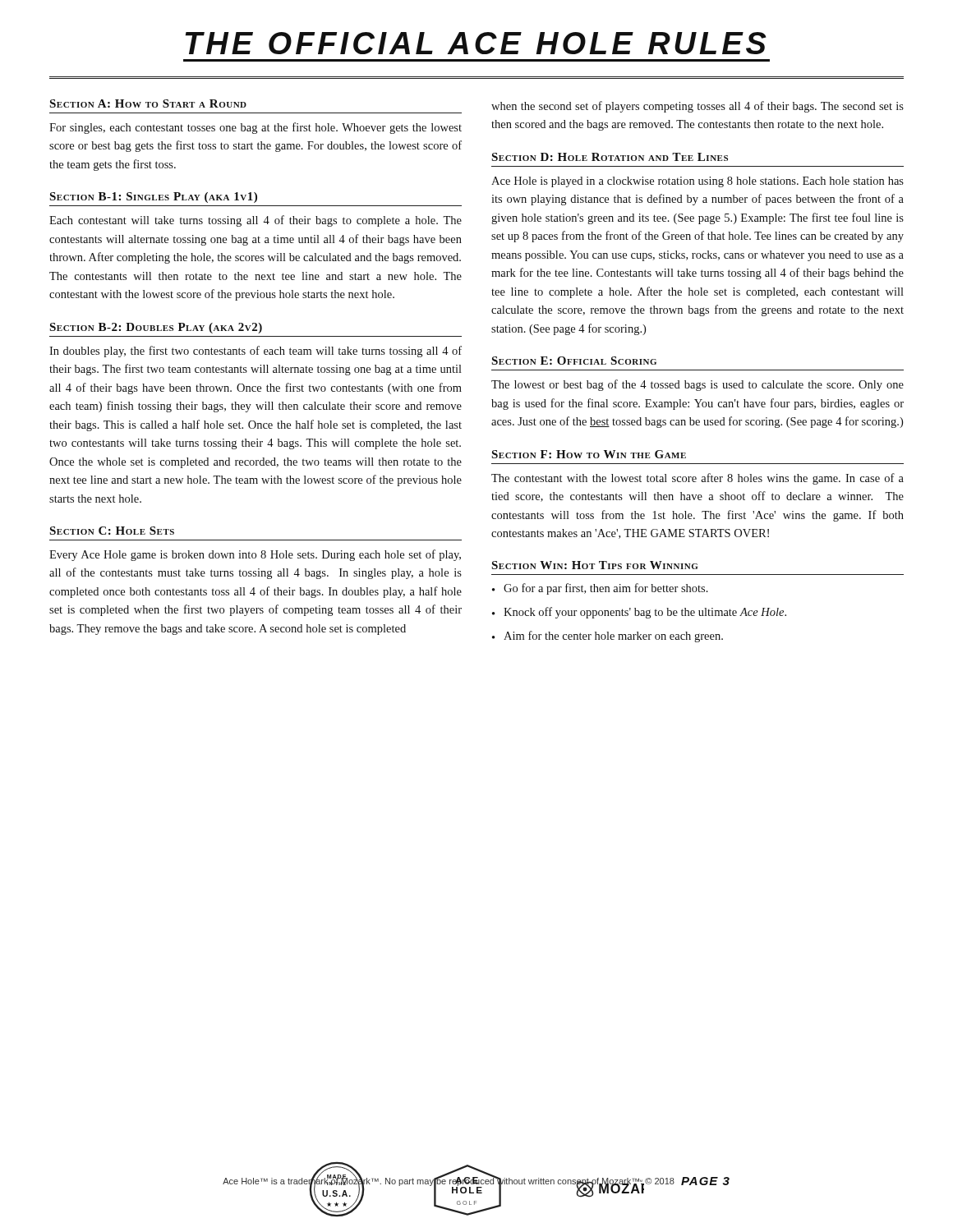
Task: Find the passage starting "• Aim for the center hole marker on"
Action: (x=607, y=637)
